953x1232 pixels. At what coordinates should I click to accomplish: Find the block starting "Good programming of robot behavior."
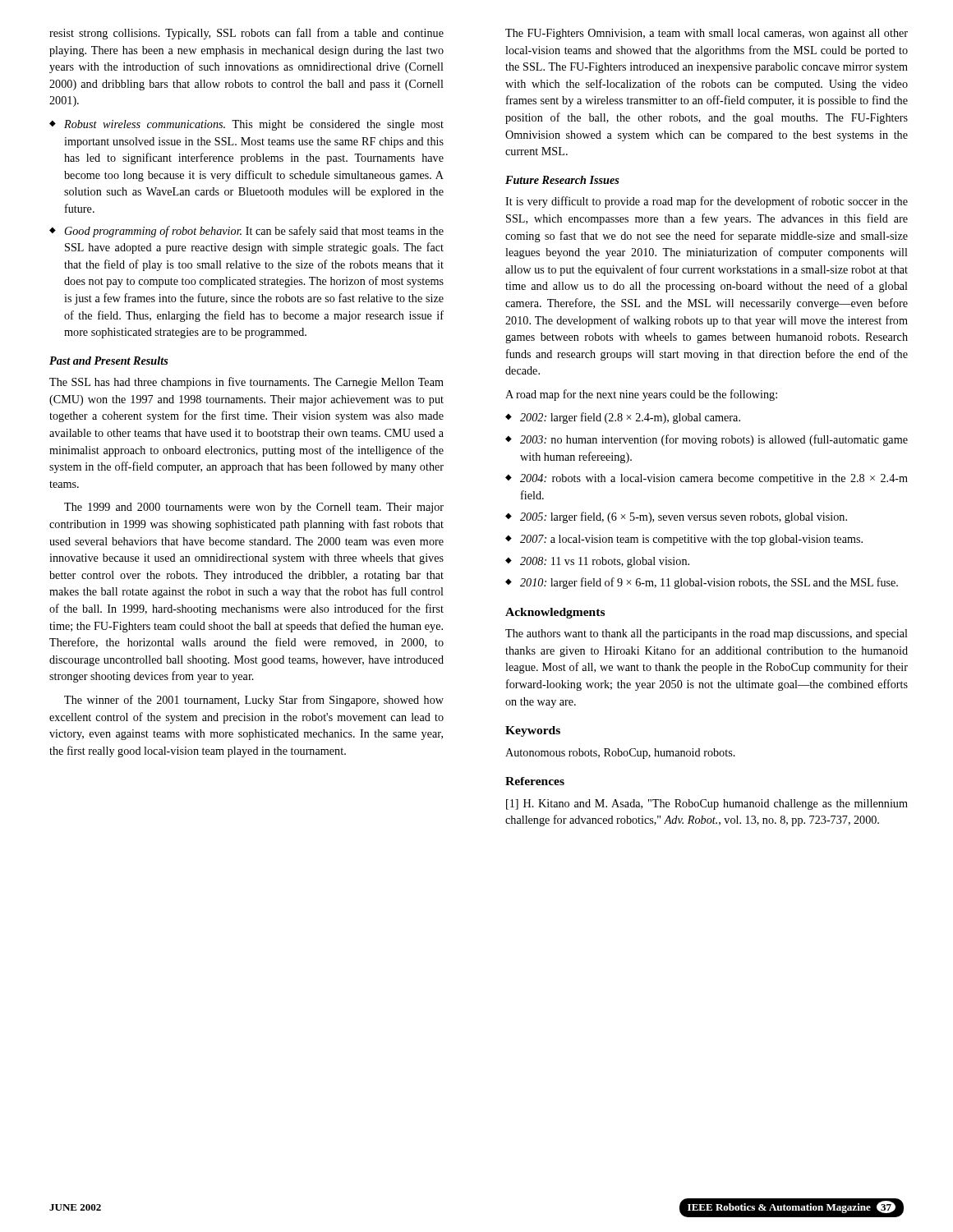pyautogui.click(x=254, y=281)
